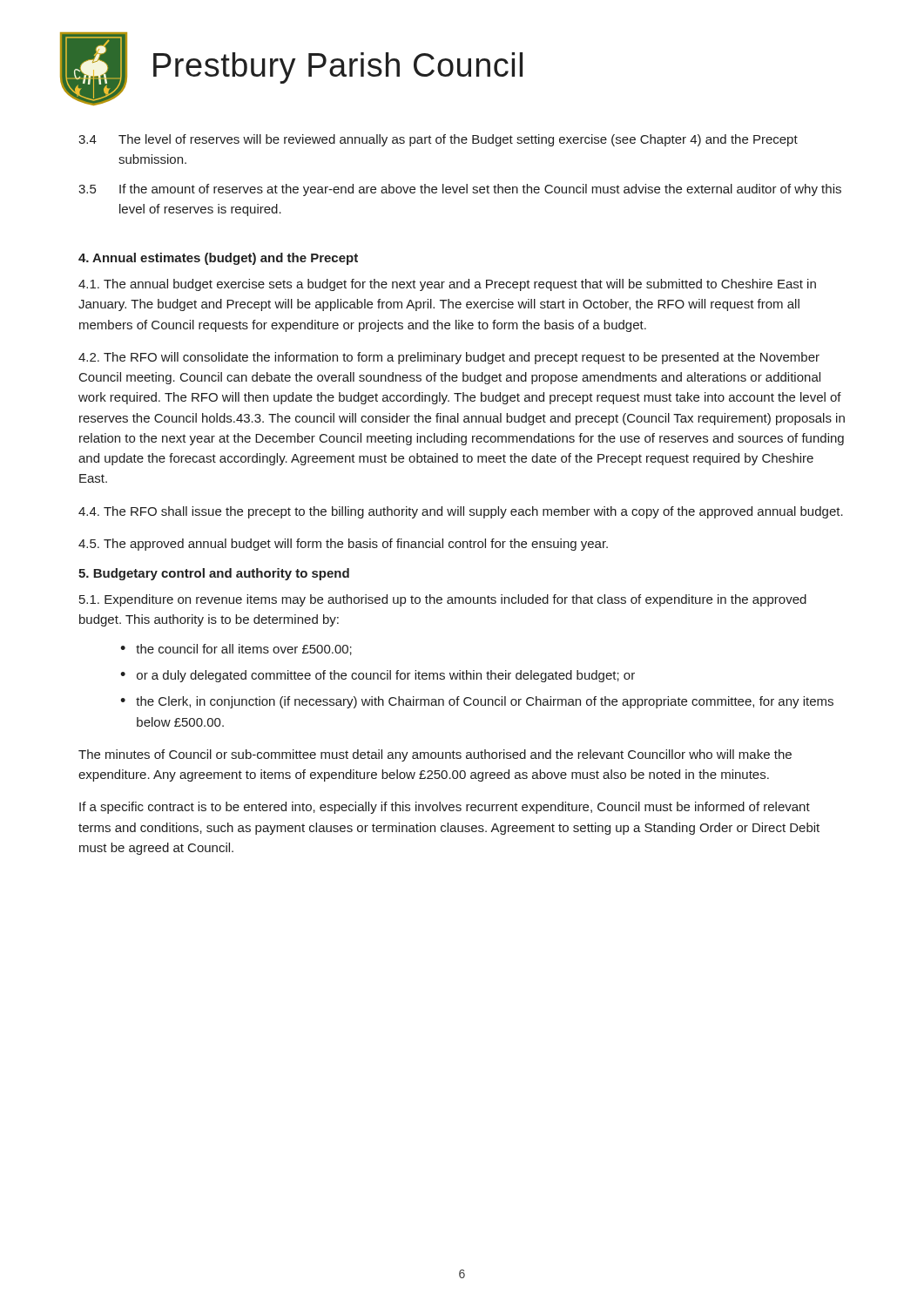The height and width of the screenshot is (1307, 924).
Task: Find the block on this page that starts "• or a duly delegated committee of the"
Action: pyautogui.click(x=378, y=675)
